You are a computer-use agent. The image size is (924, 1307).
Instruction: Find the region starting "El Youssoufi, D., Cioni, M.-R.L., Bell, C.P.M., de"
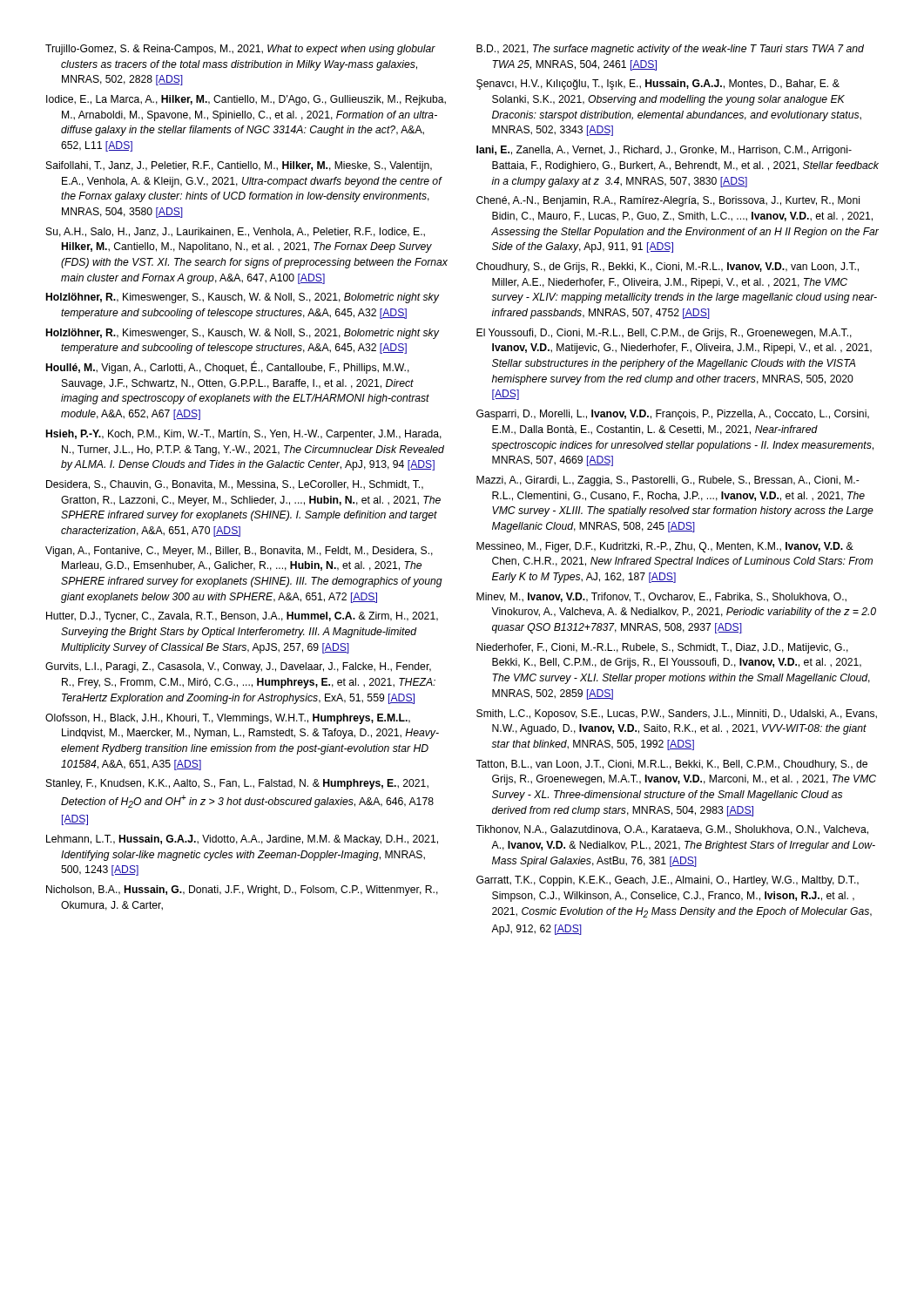[x=674, y=363]
